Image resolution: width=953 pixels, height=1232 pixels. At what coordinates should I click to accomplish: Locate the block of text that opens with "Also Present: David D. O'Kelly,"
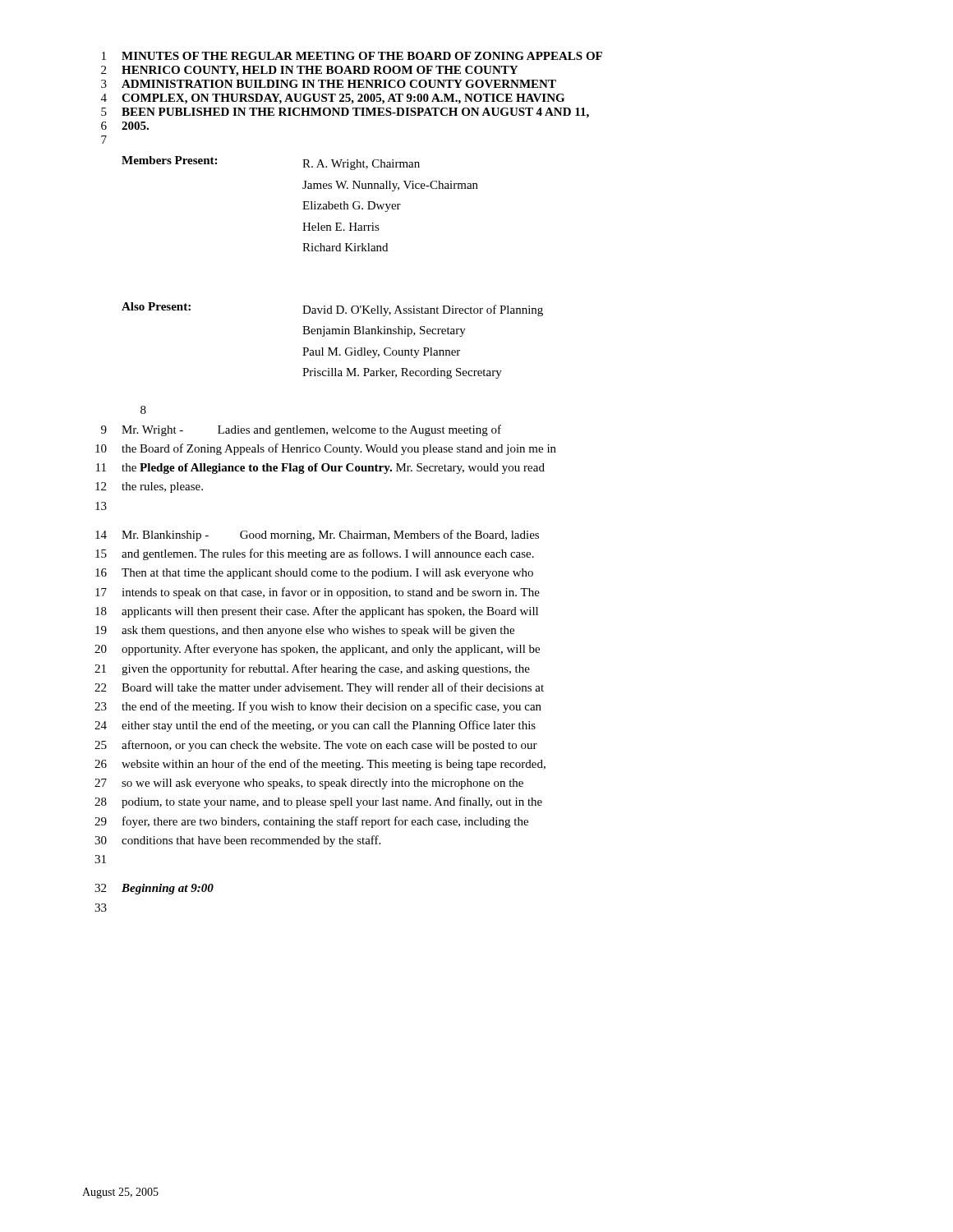point(332,309)
